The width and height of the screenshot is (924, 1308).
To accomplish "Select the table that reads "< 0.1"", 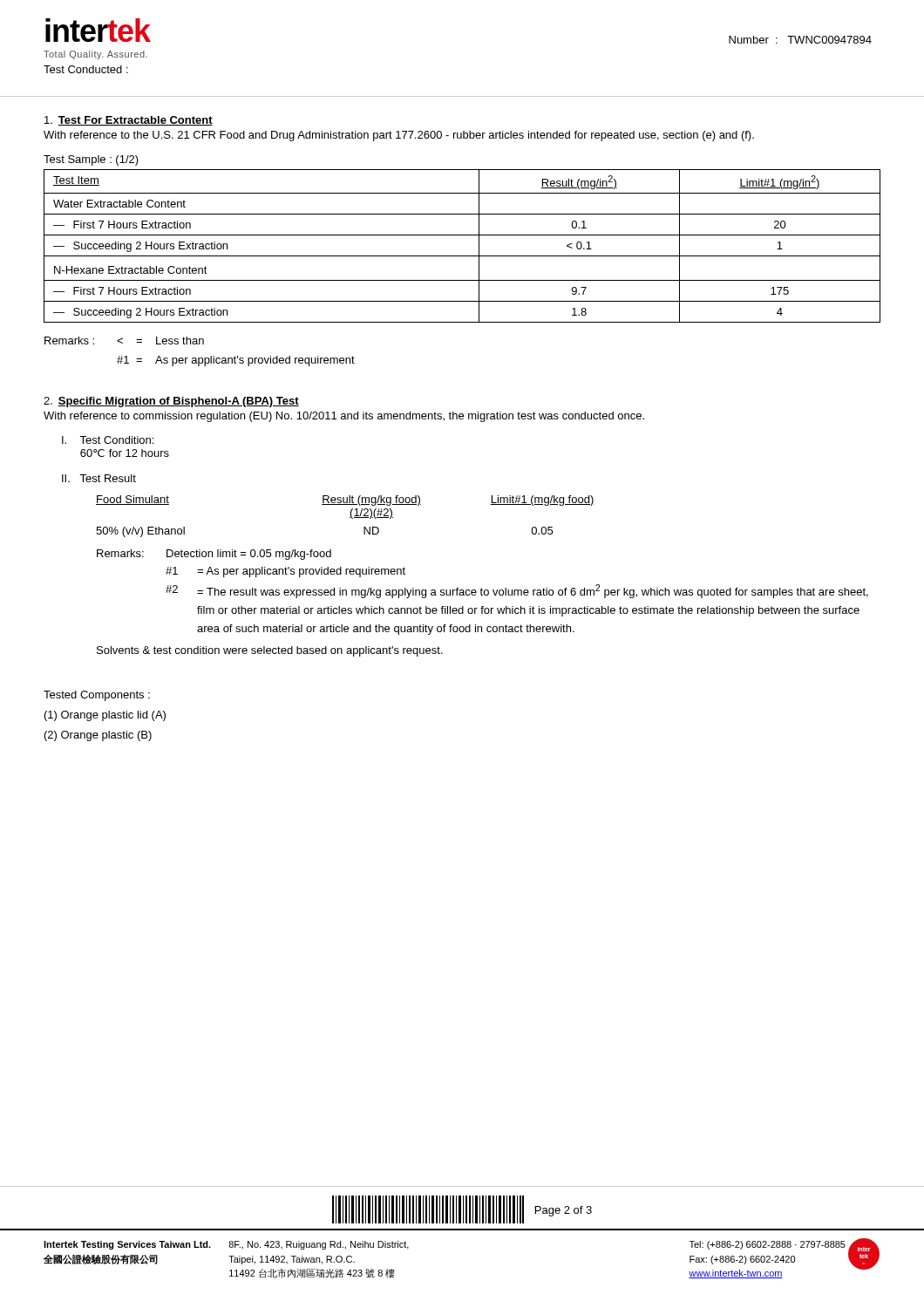I will (462, 246).
